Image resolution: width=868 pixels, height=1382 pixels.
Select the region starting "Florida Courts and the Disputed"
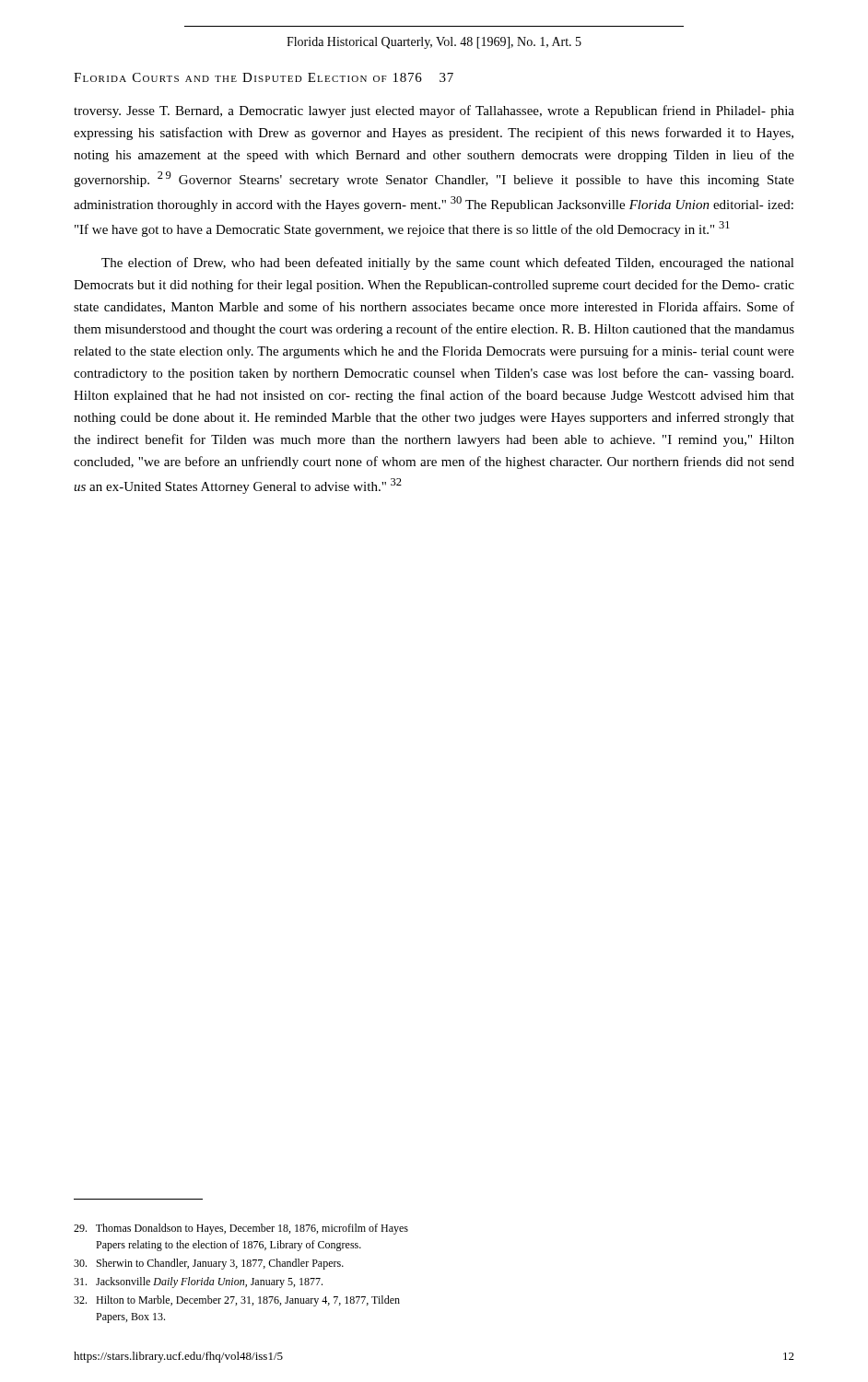(x=264, y=77)
